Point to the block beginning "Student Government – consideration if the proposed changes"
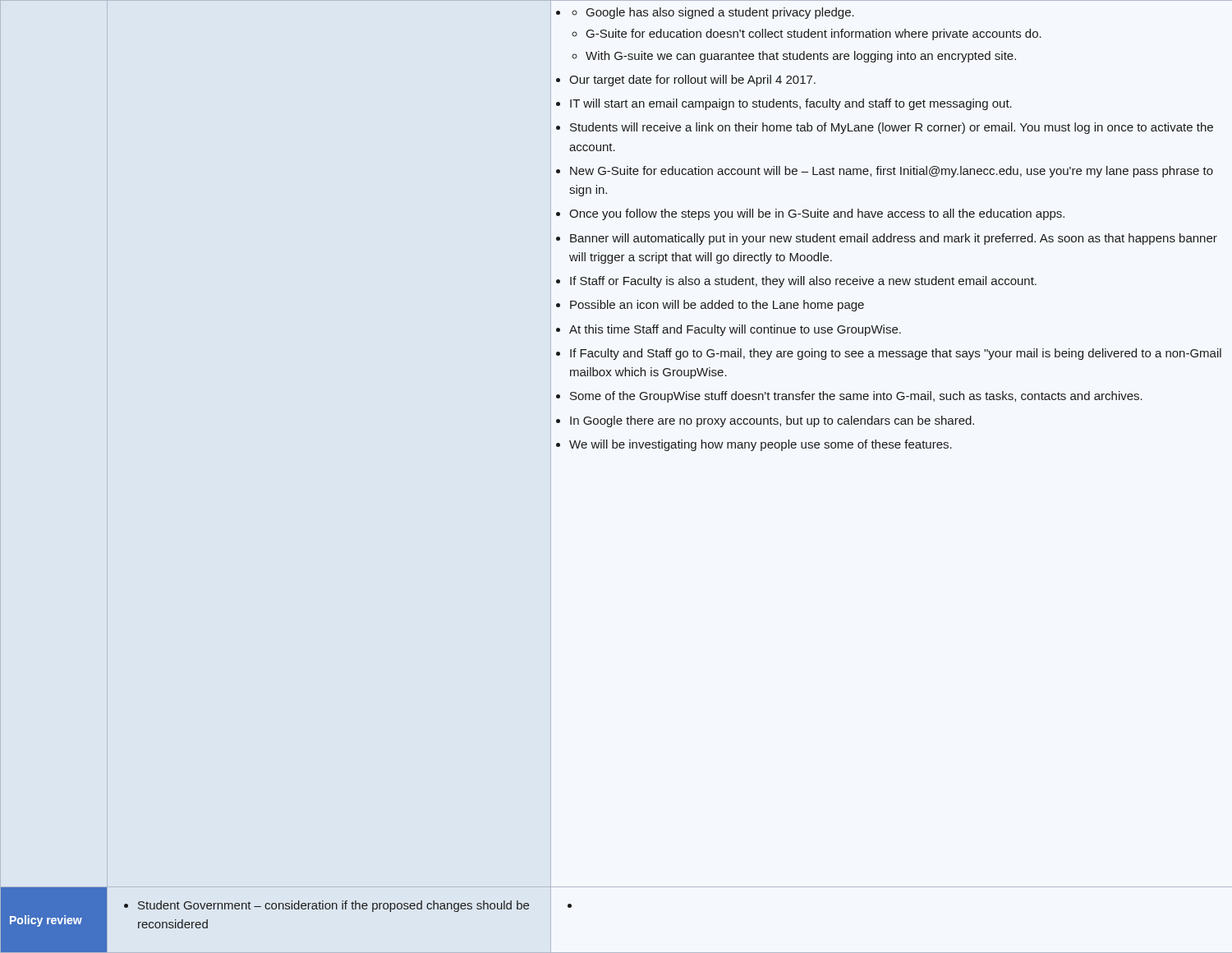 coord(329,915)
